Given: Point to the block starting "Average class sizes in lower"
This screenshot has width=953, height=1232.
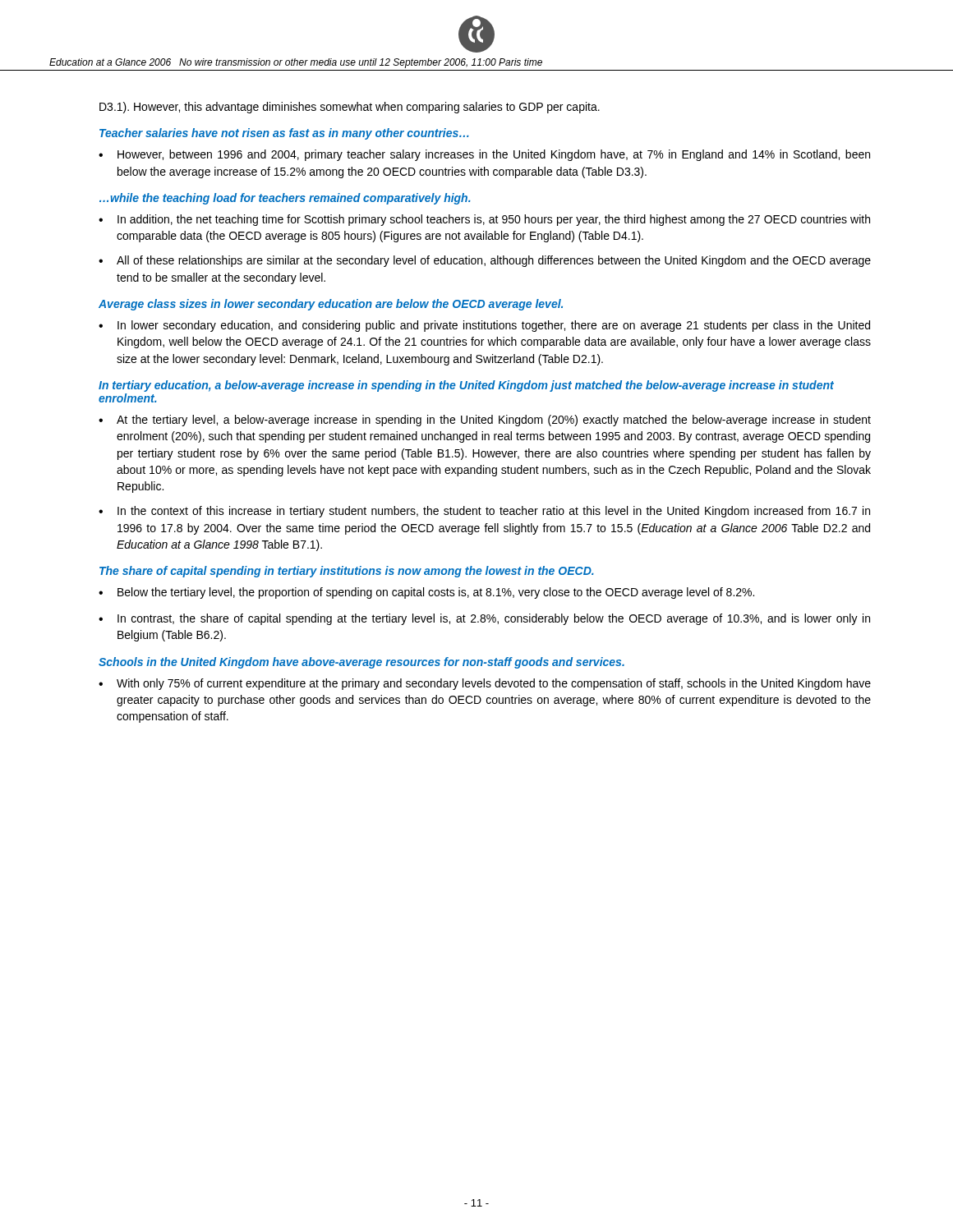Looking at the screenshot, I should tap(331, 304).
